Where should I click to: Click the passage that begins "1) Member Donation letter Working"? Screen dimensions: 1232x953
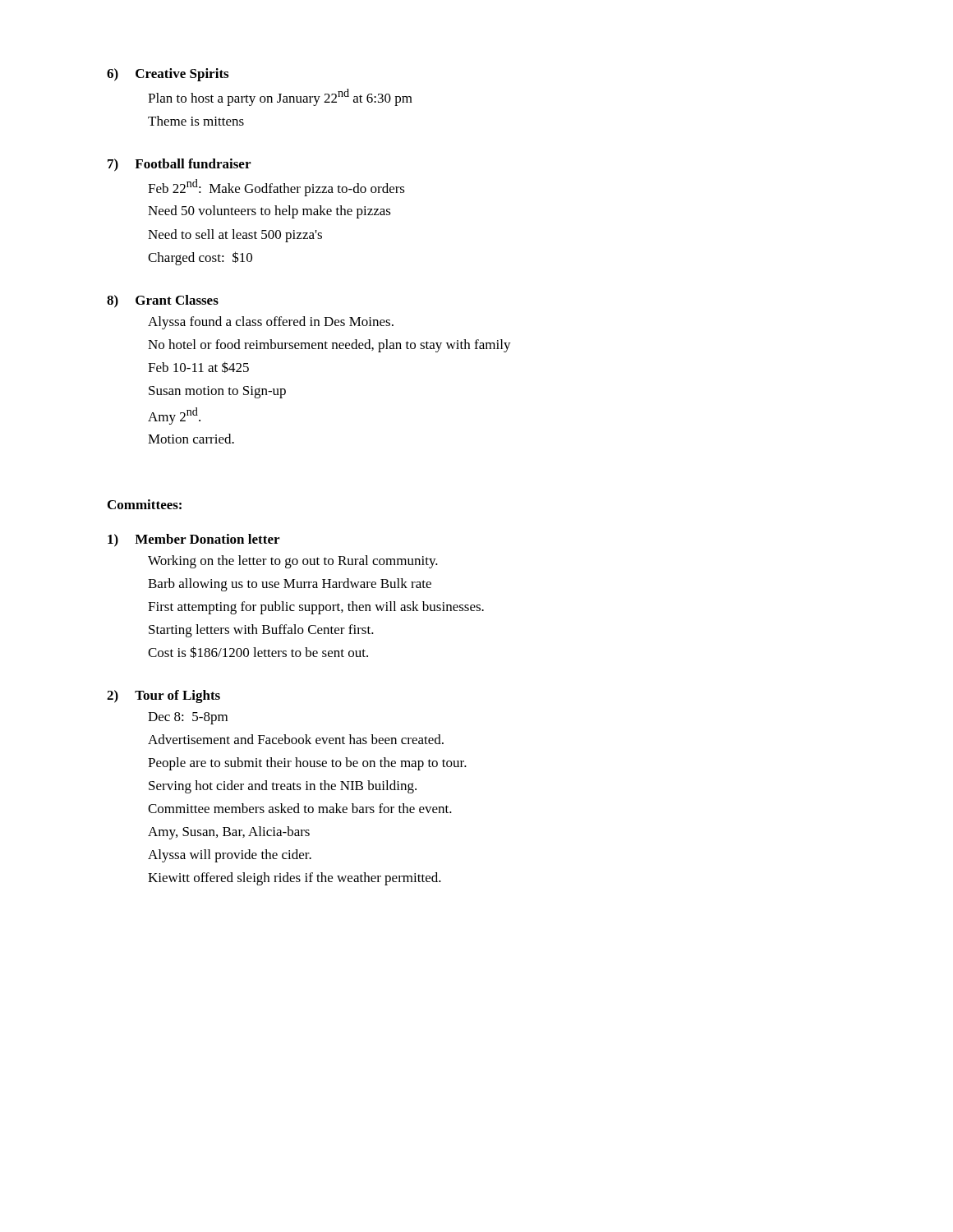[476, 598]
